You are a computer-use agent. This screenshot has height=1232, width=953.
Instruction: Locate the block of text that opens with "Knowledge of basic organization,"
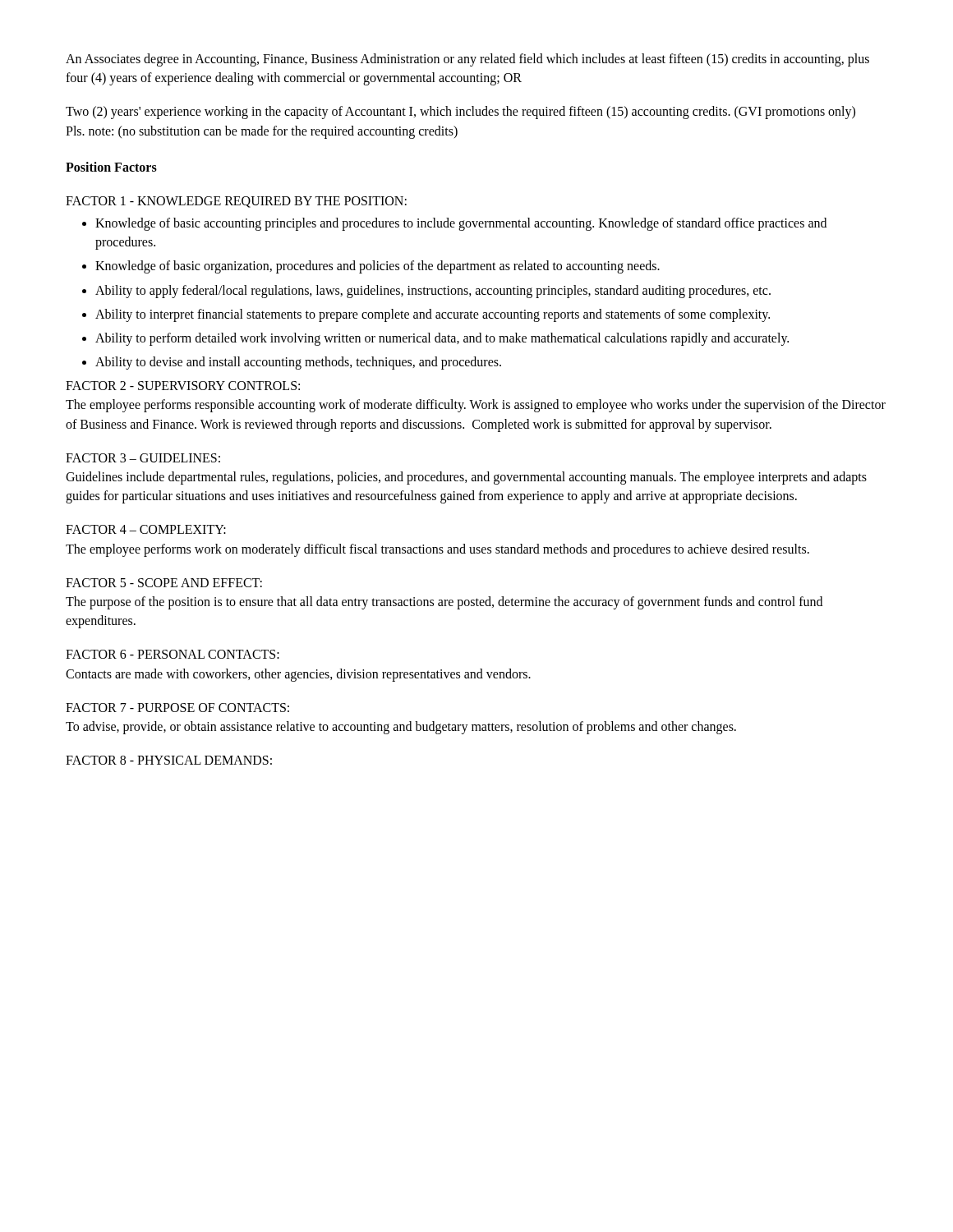click(x=378, y=266)
